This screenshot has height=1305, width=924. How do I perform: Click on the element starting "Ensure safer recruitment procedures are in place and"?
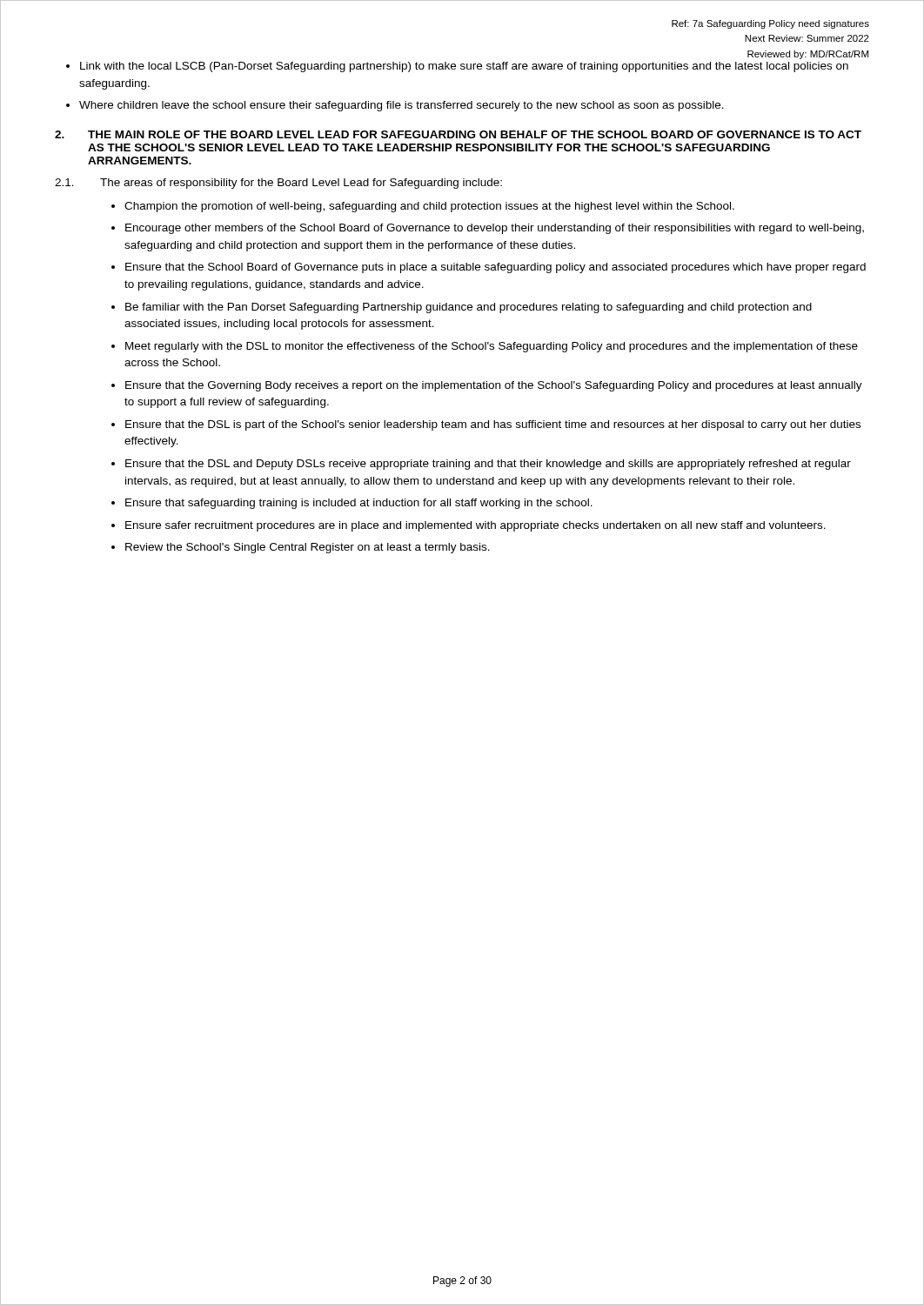pos(475,525)
